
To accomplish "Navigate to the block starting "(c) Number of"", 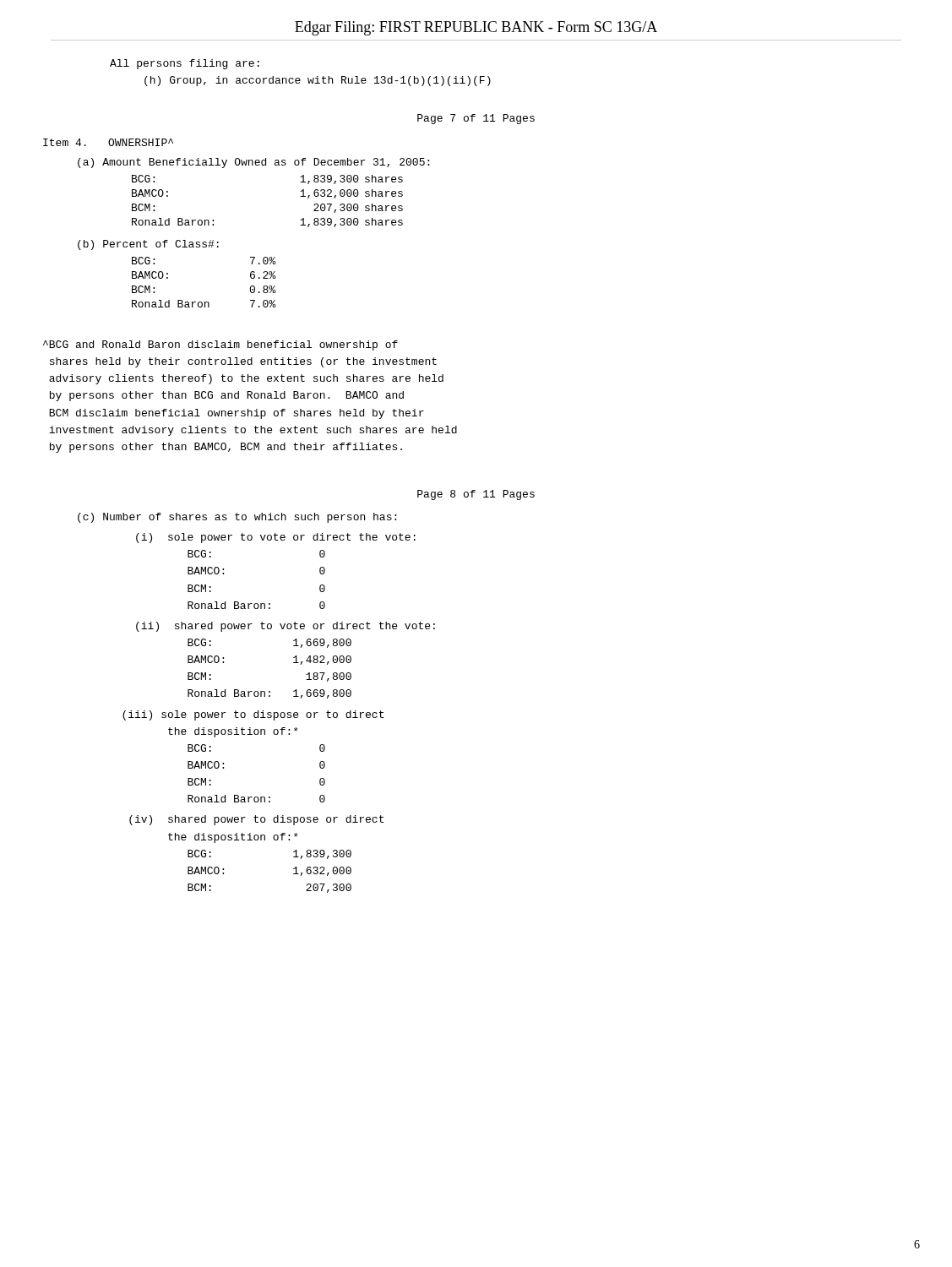I will tap(237, 517).
